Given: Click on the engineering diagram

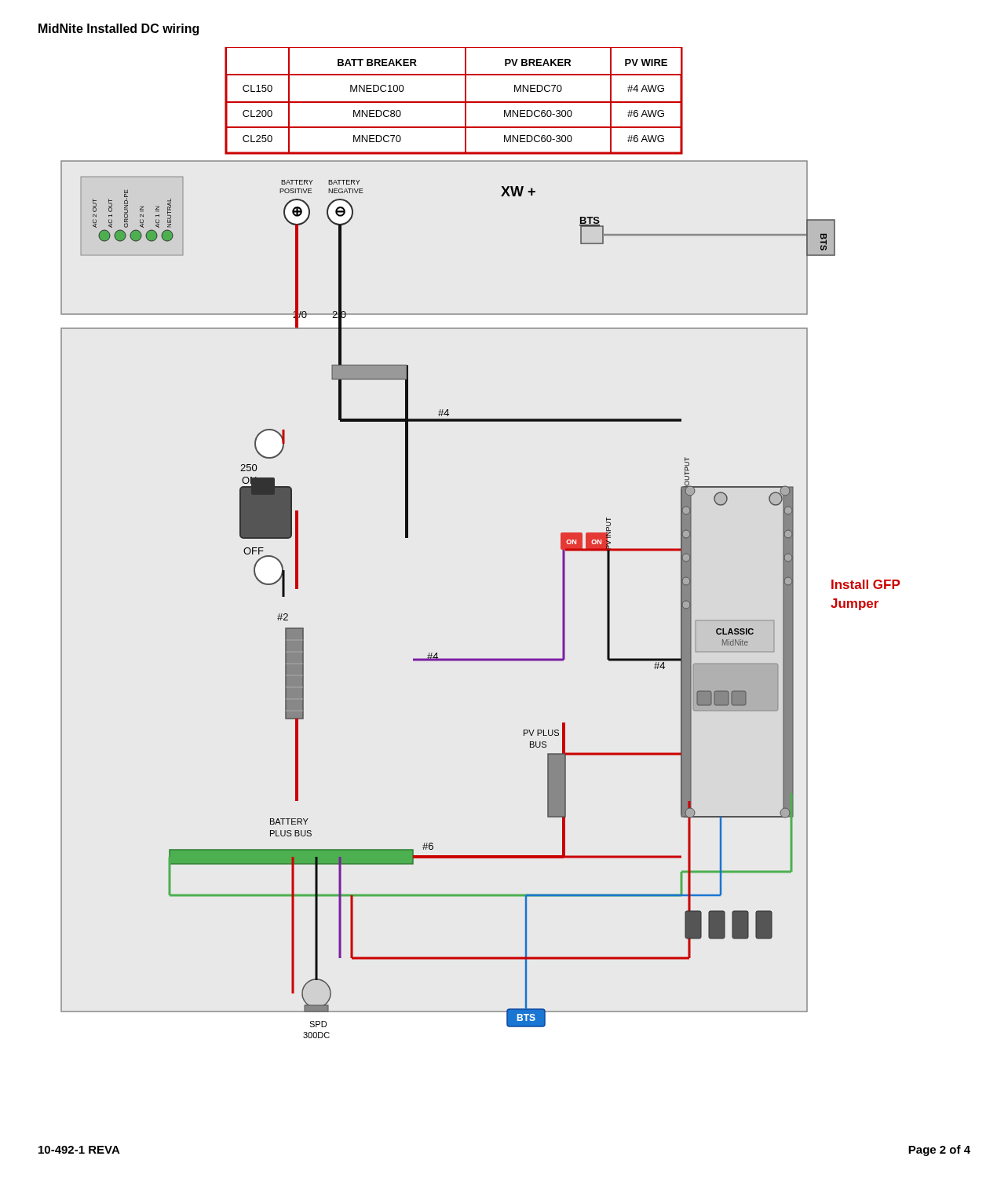Looking at the screenshot, I should pyautogui.click(x=504, y=581).
